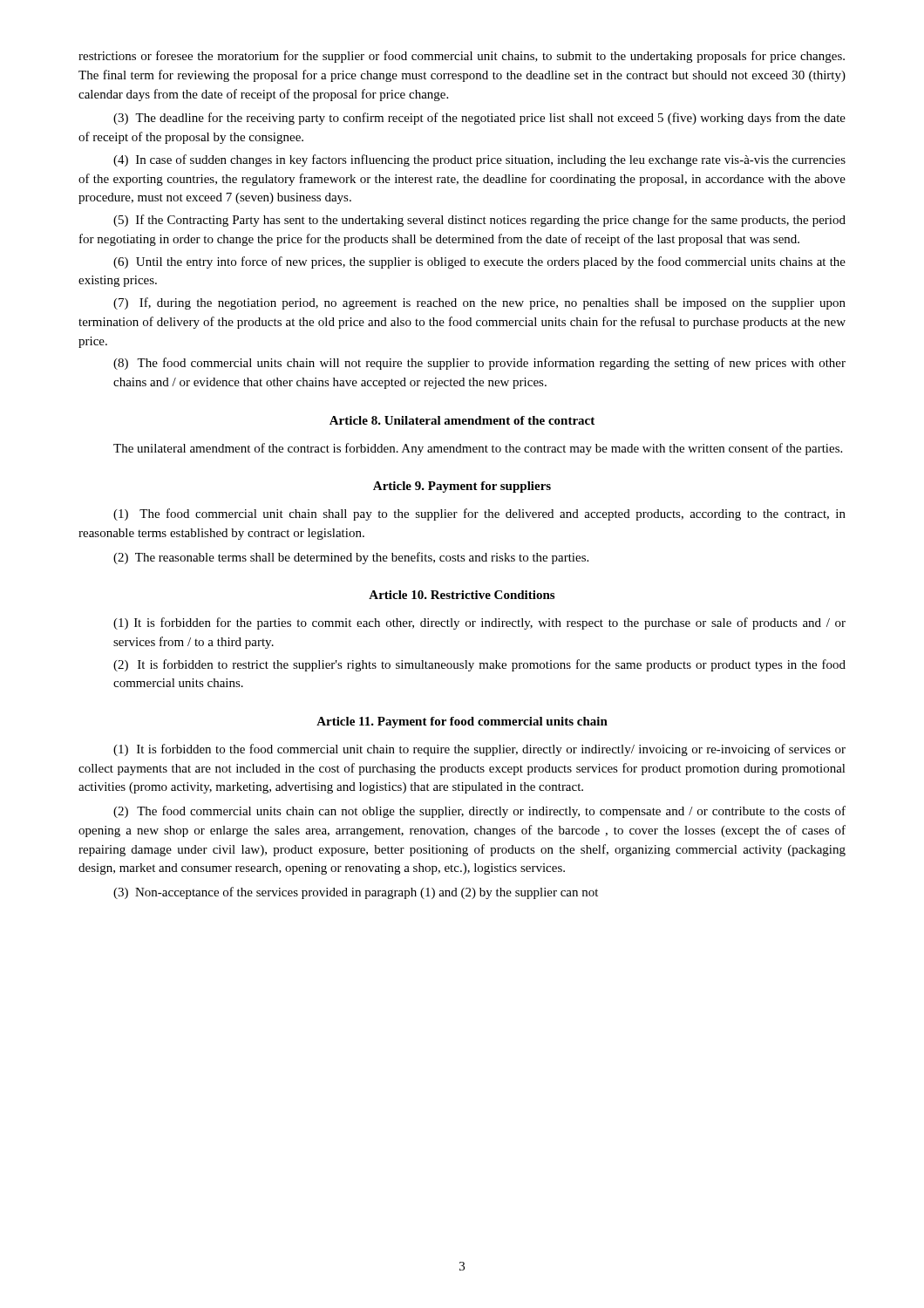
Task: Select the element starting "(2) The food commercial"
Action: 462,839
